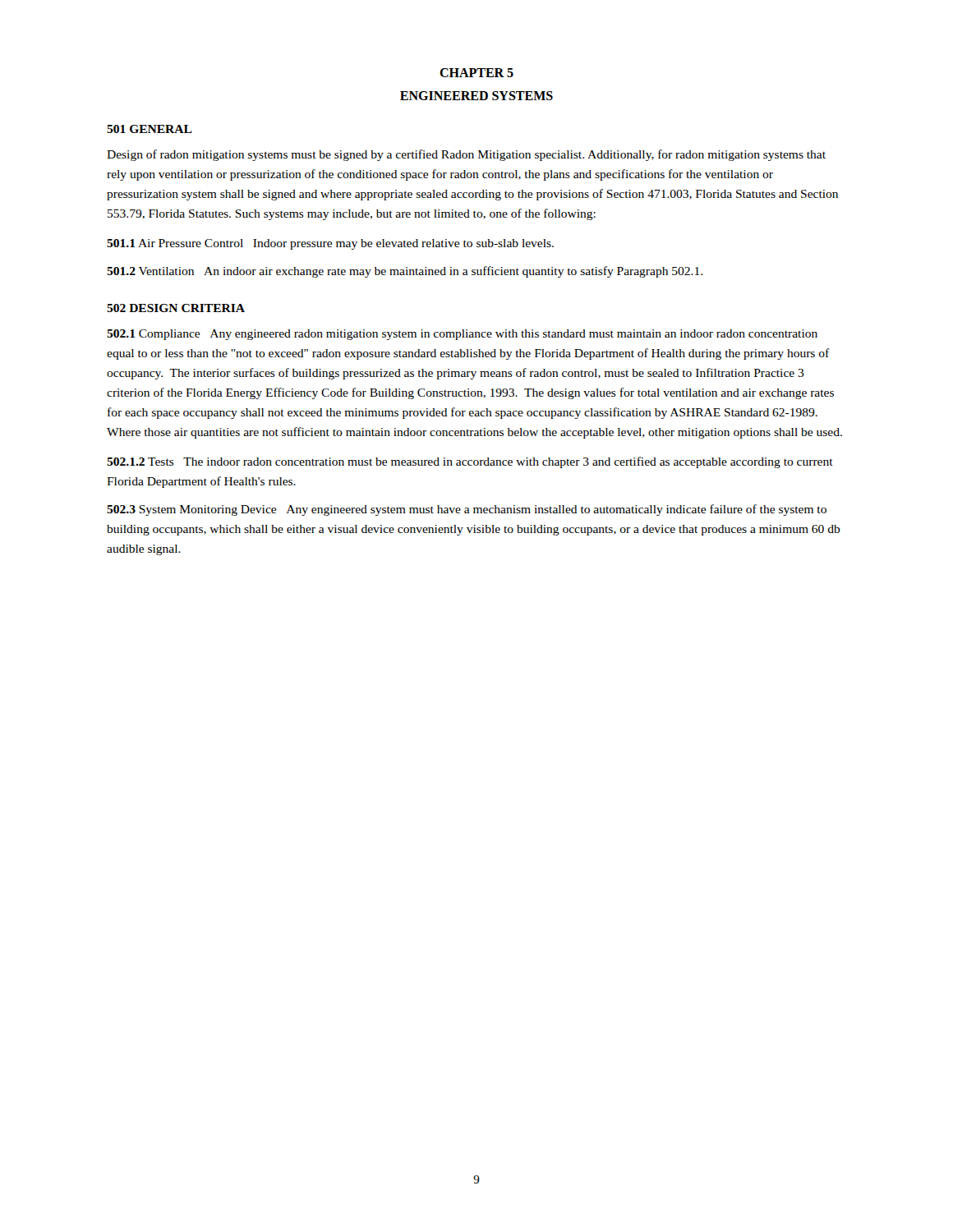Click on the region starting "ENGINEERED SYSTEMS"
The image size is (953, 1232).
476,96
